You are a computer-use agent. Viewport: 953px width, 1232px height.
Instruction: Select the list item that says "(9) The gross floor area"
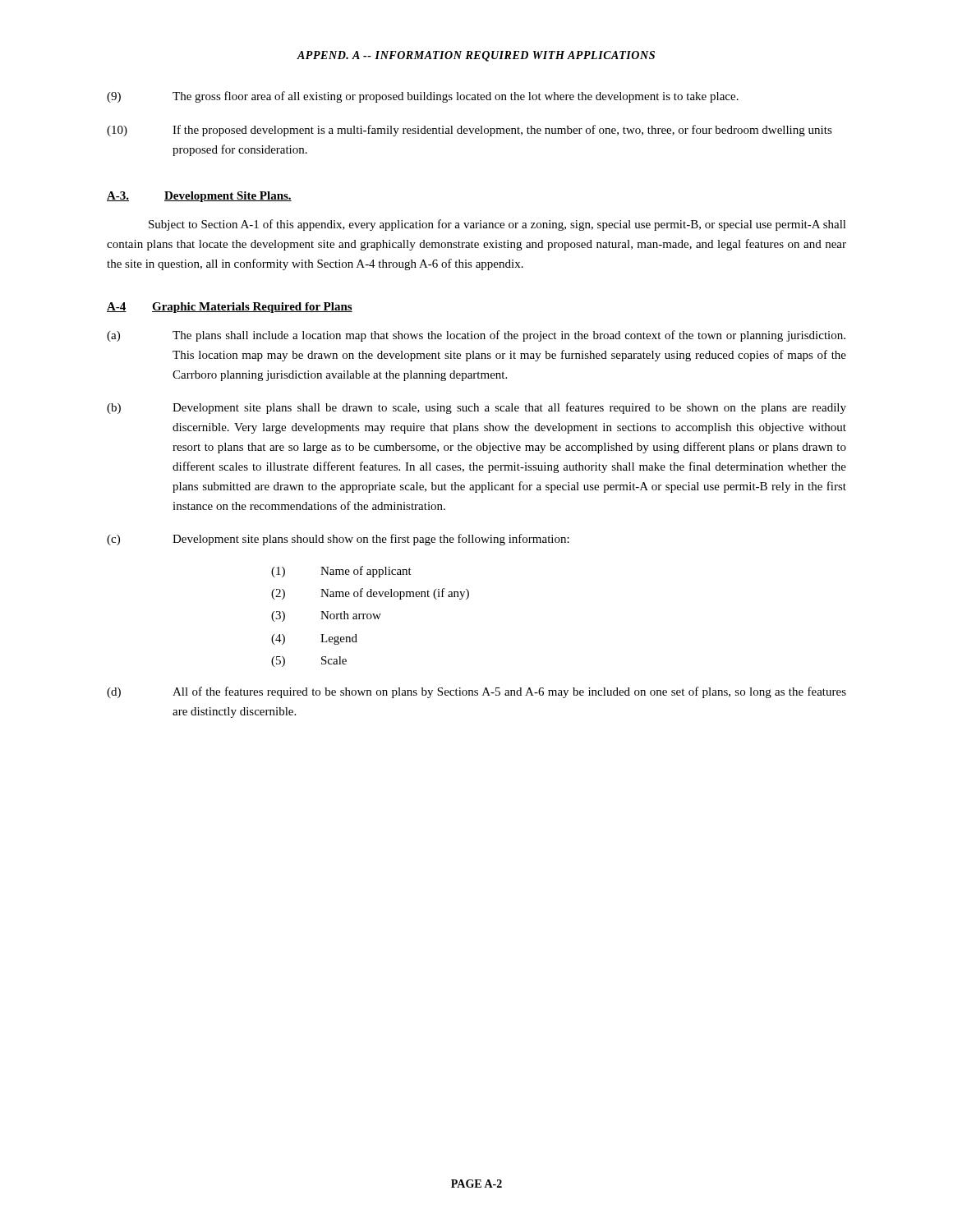pos(476,97)
